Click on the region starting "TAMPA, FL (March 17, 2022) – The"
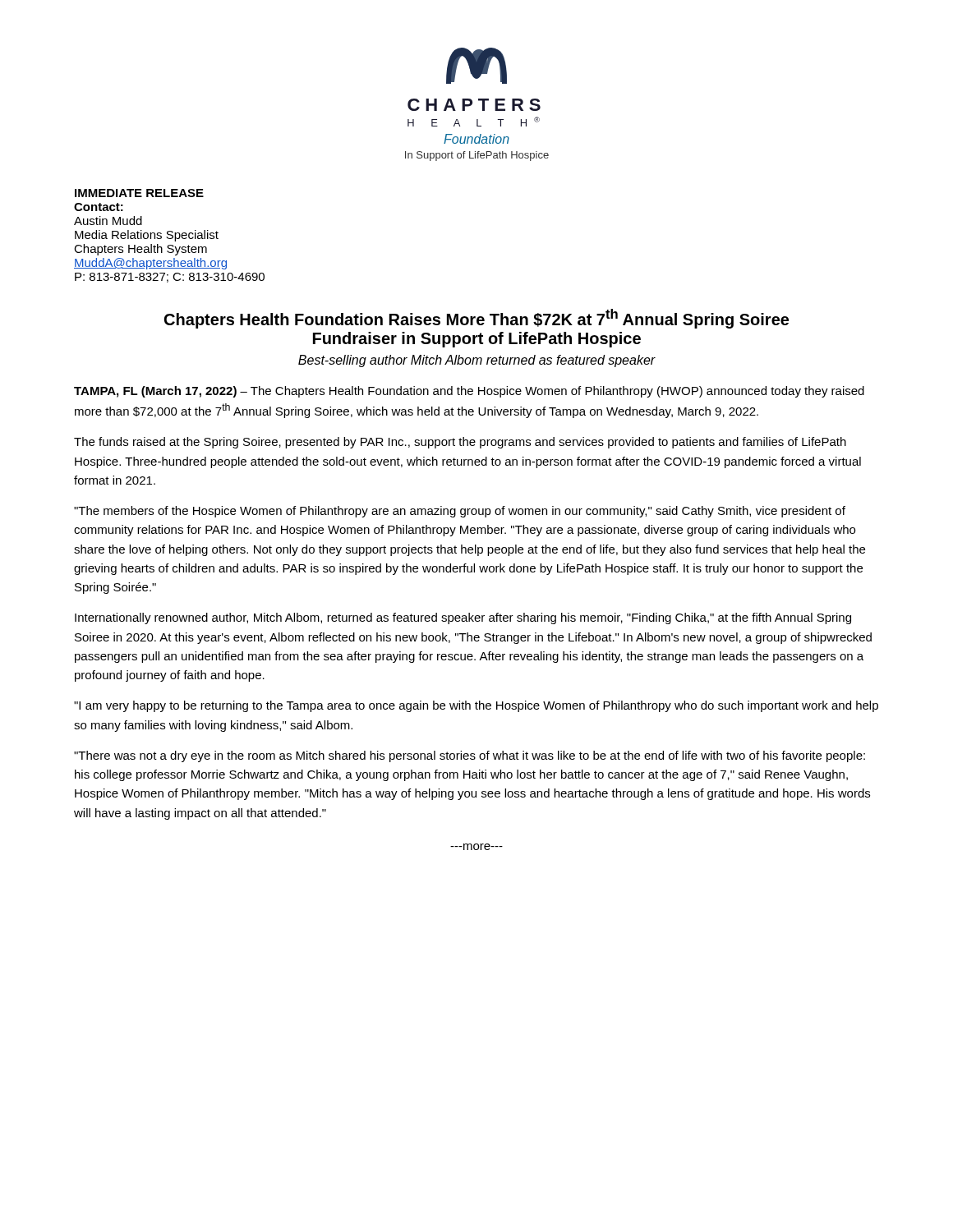 476,401
